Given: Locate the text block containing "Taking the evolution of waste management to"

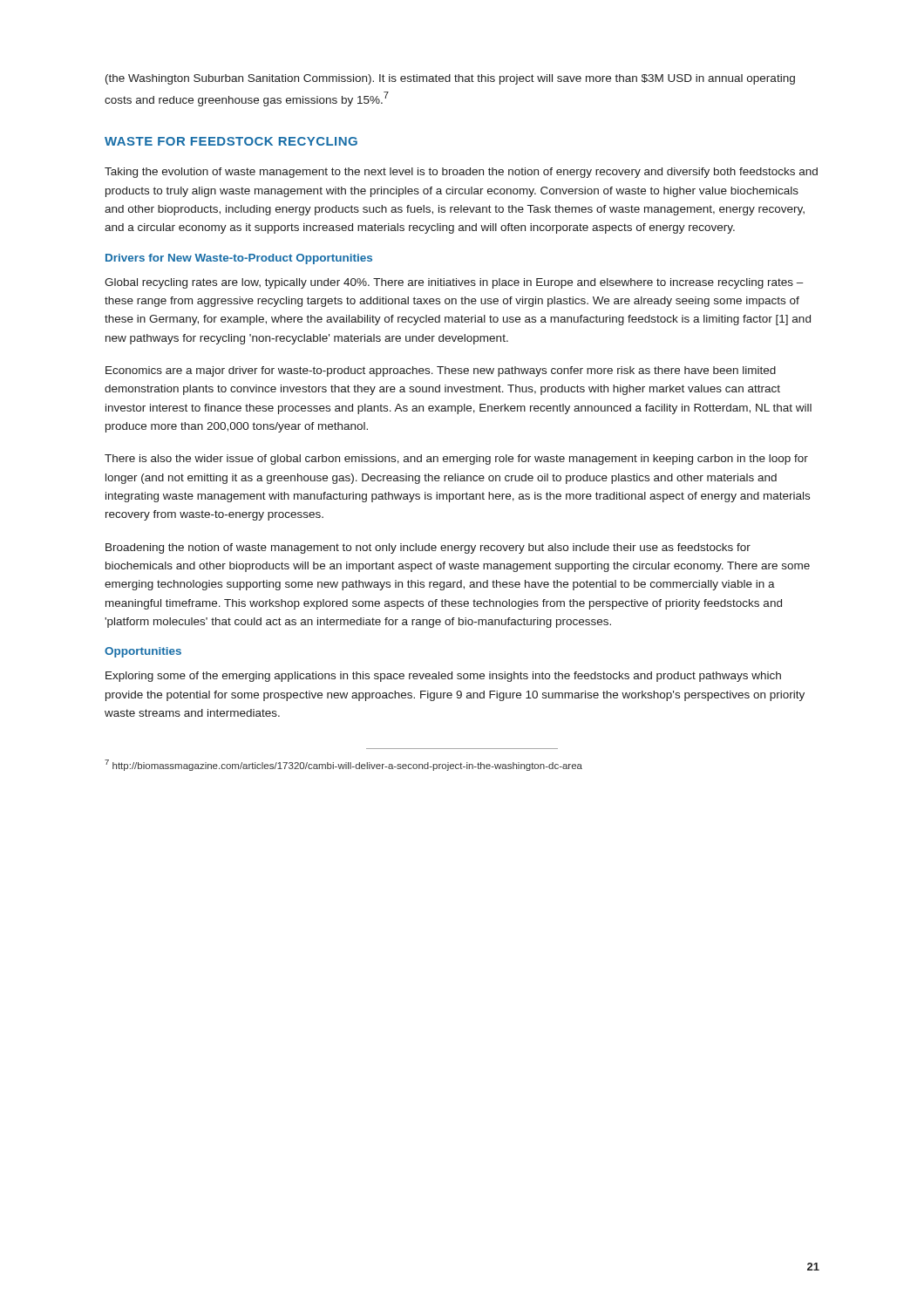Looking at the screenshot, I should pyautogui.click(x=461, y=200).
